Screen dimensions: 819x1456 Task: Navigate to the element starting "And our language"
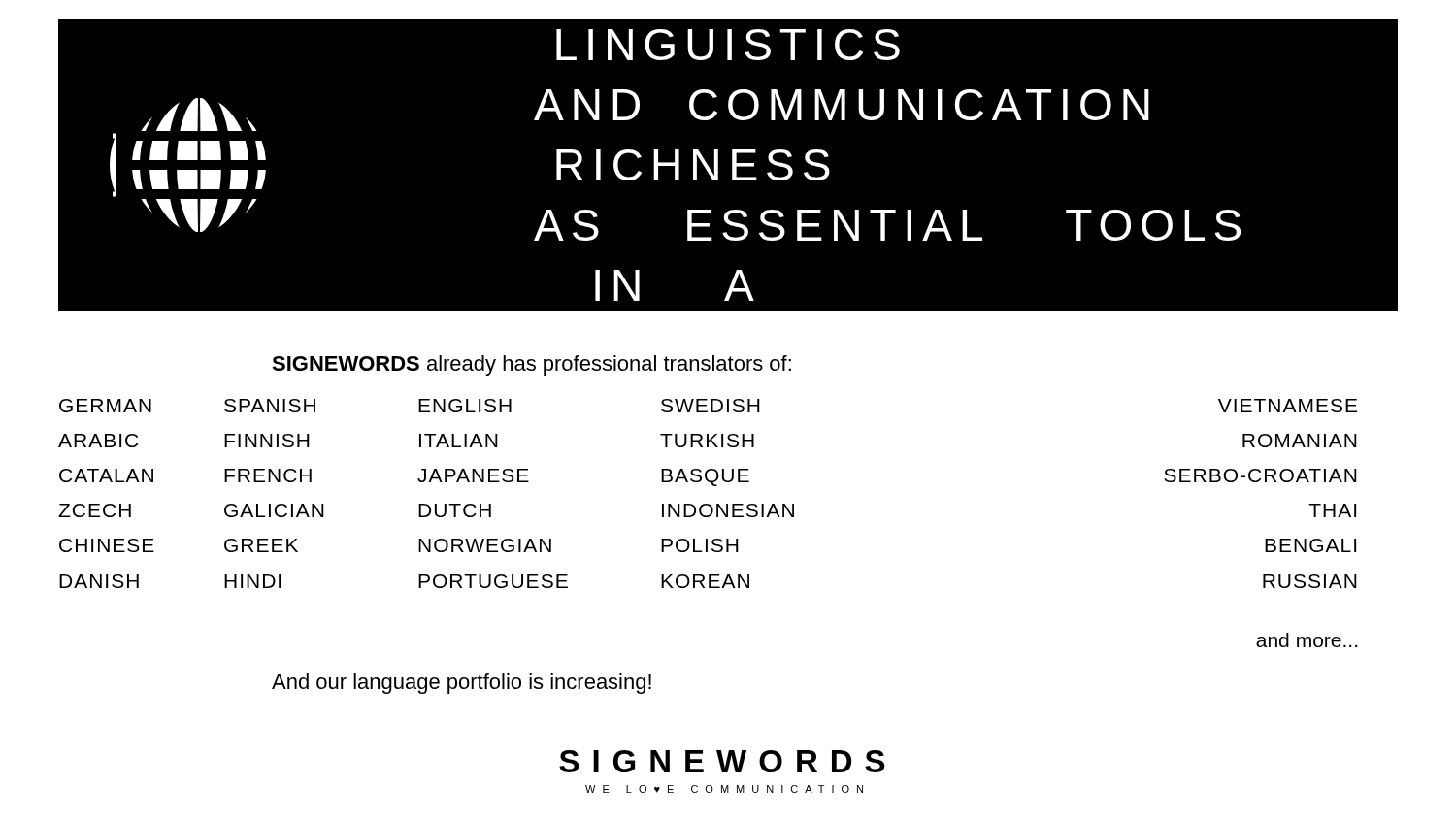point(462,682)
